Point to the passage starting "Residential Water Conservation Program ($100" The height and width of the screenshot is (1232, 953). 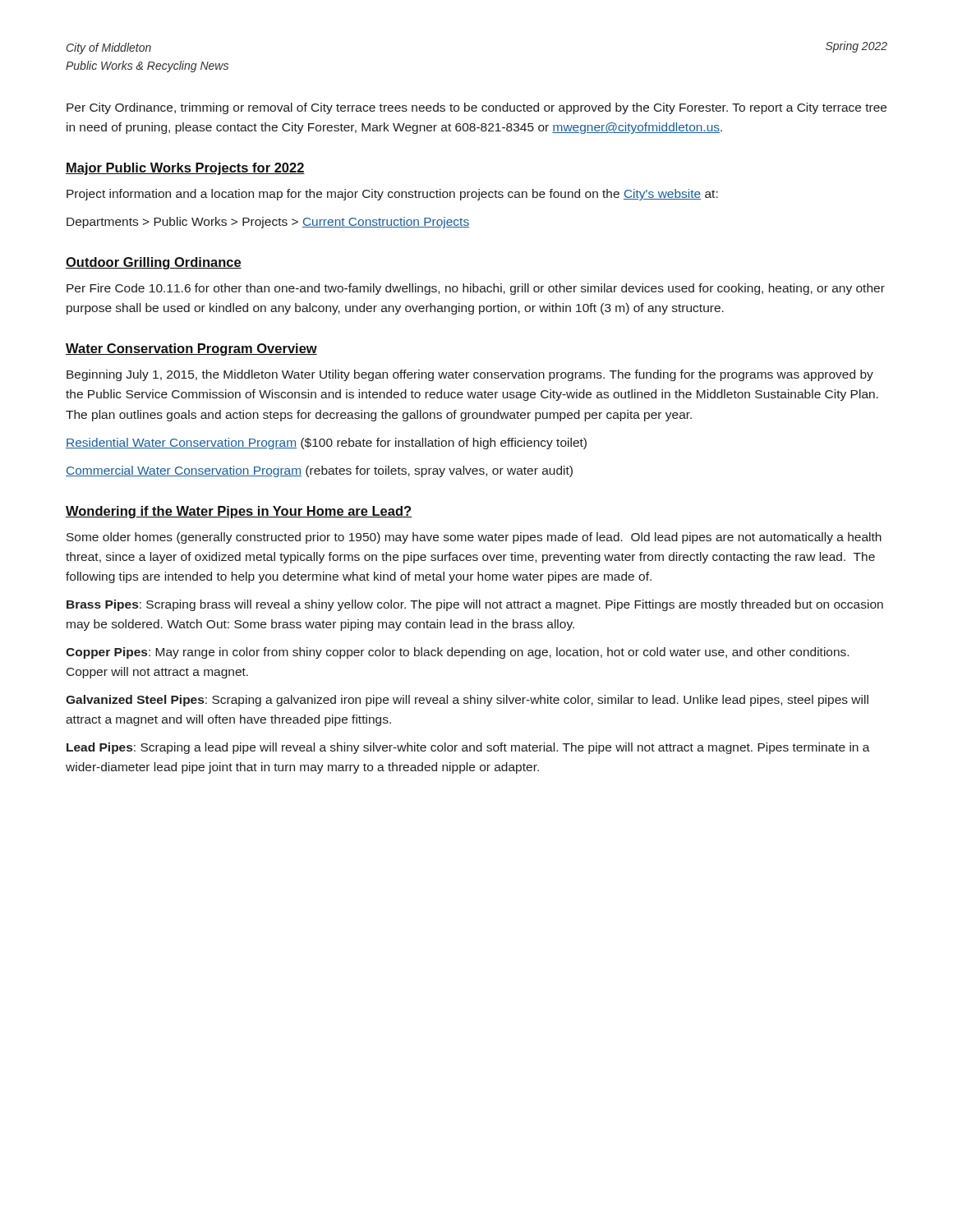pyautogui.click(x=327, y=442)
